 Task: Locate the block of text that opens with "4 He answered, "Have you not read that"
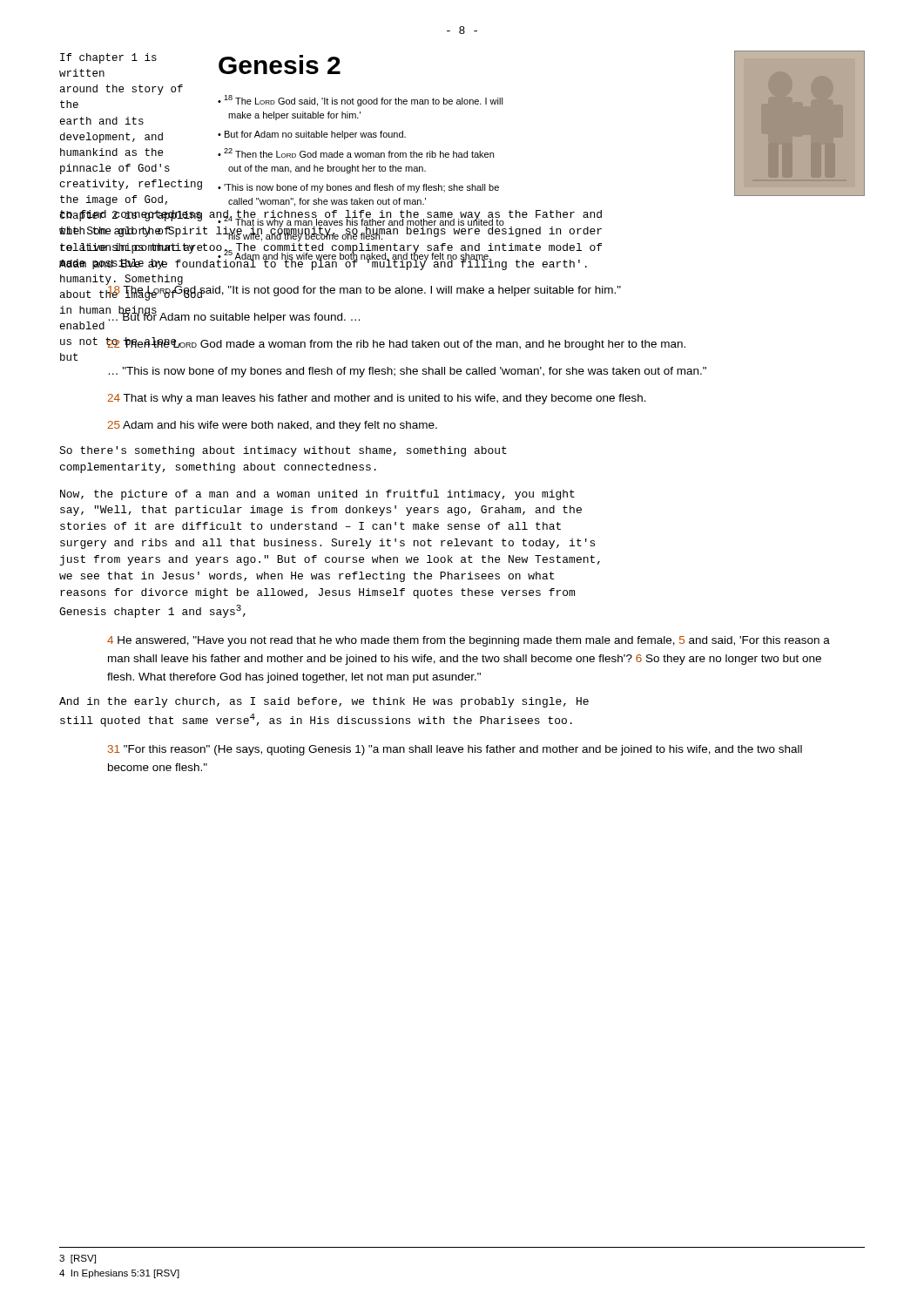coord(468,658)
